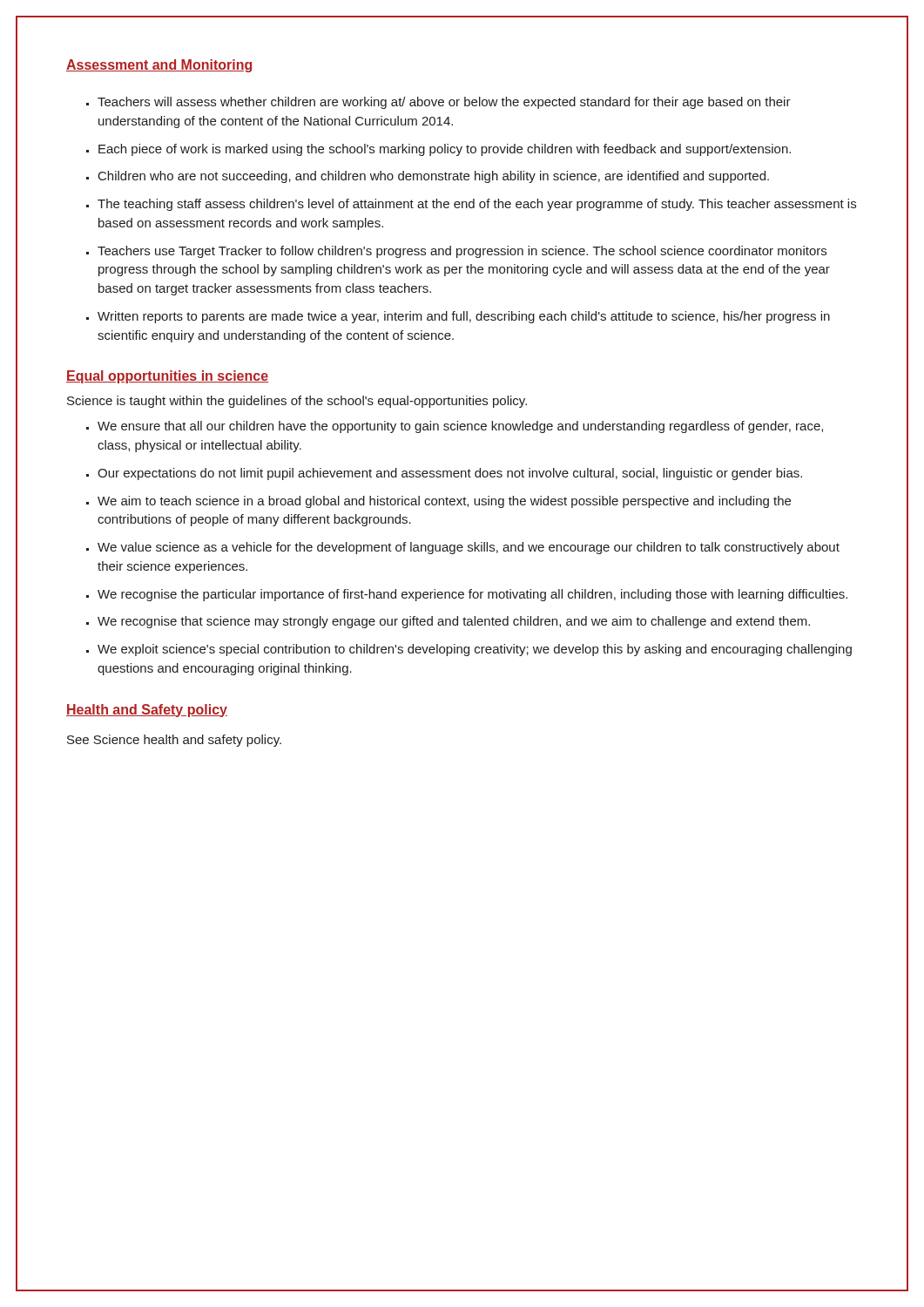Find the block on this page that starts "Science is taught within the"
Image resolution: width=924 pixels, height=1307 pixels.
click(x=297, y=401)
